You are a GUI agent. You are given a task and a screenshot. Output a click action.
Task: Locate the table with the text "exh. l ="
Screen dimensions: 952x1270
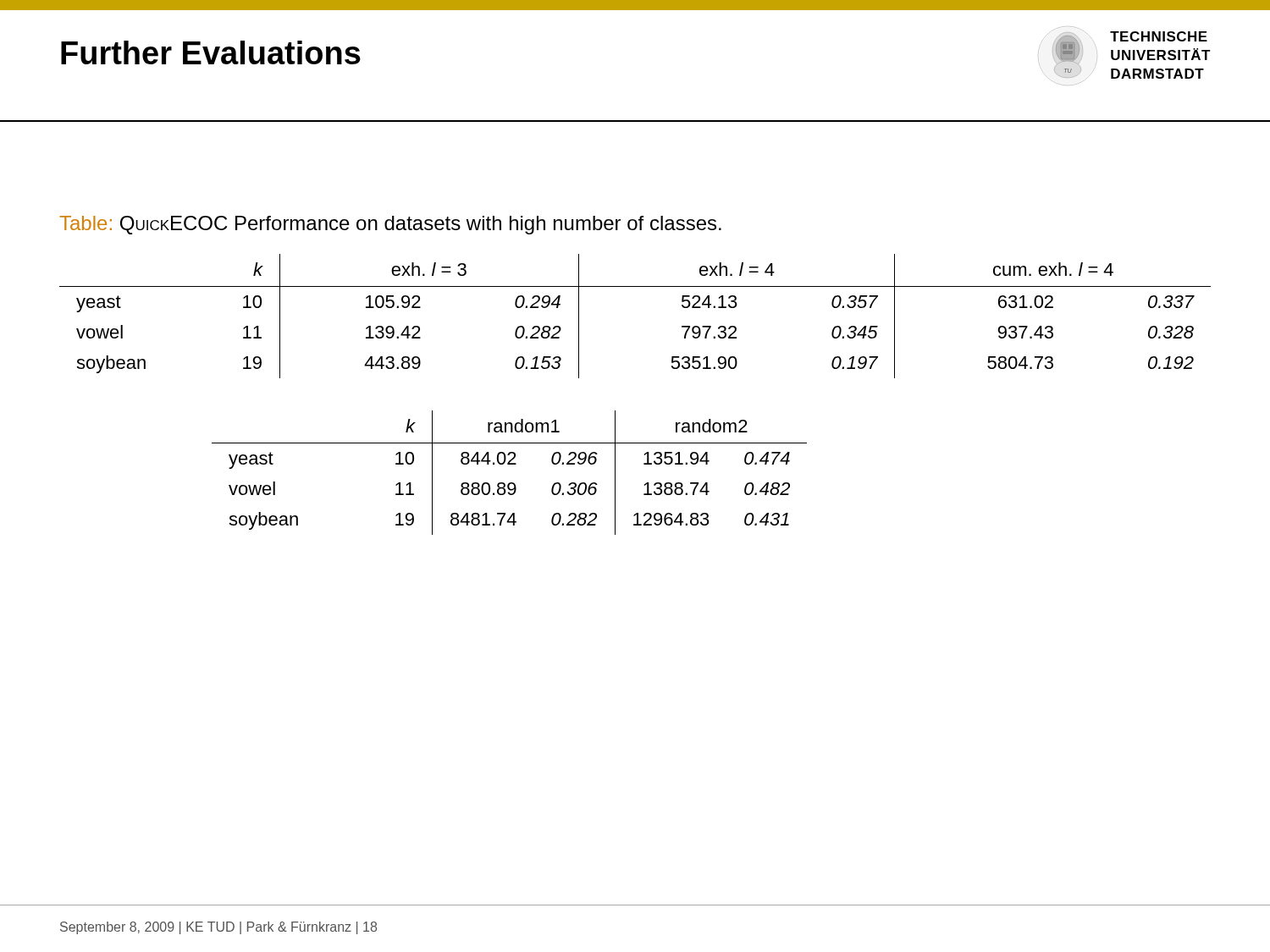(x=635, y=316)
